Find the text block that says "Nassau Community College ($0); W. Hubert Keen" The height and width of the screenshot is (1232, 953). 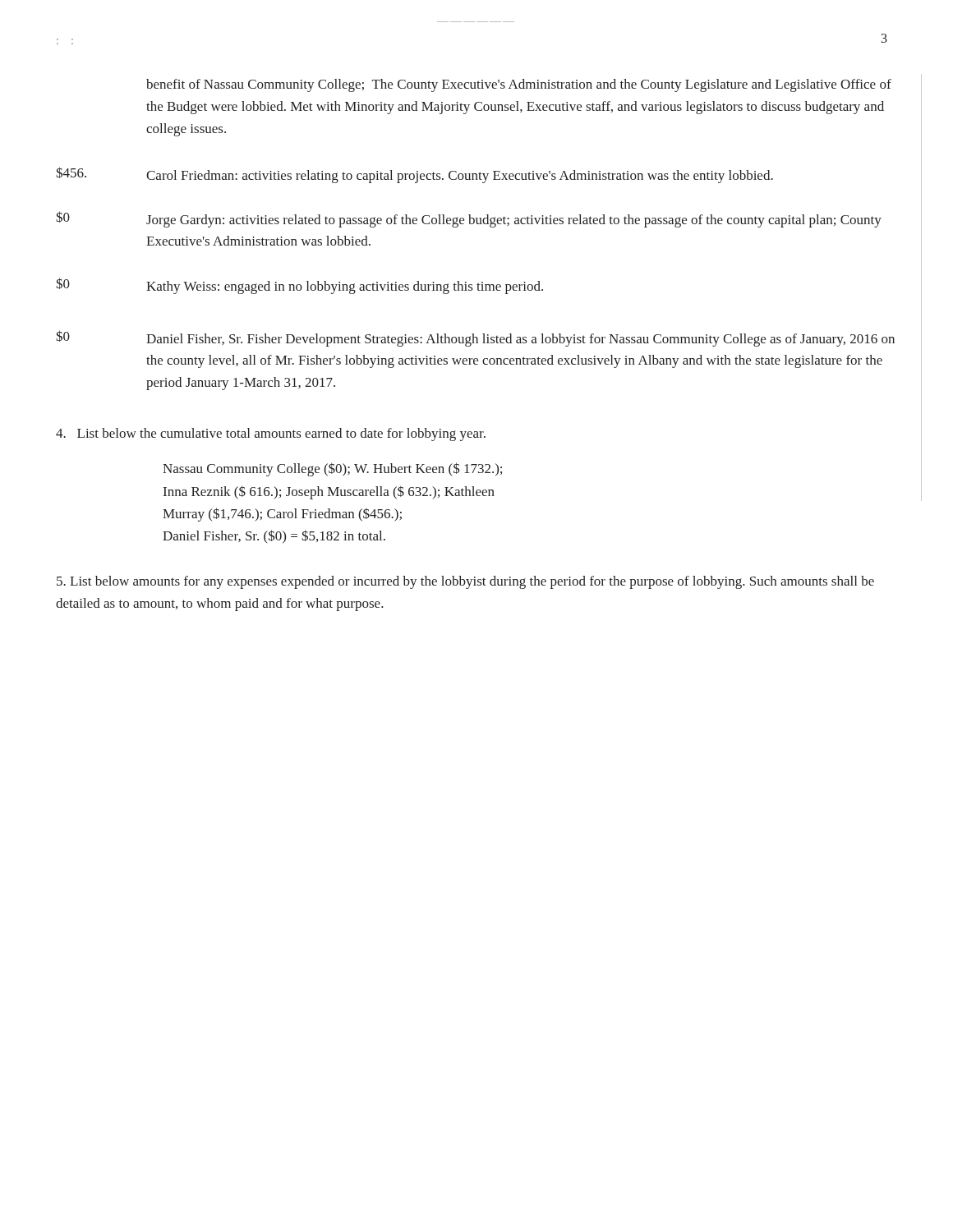(x=333, y=502)
